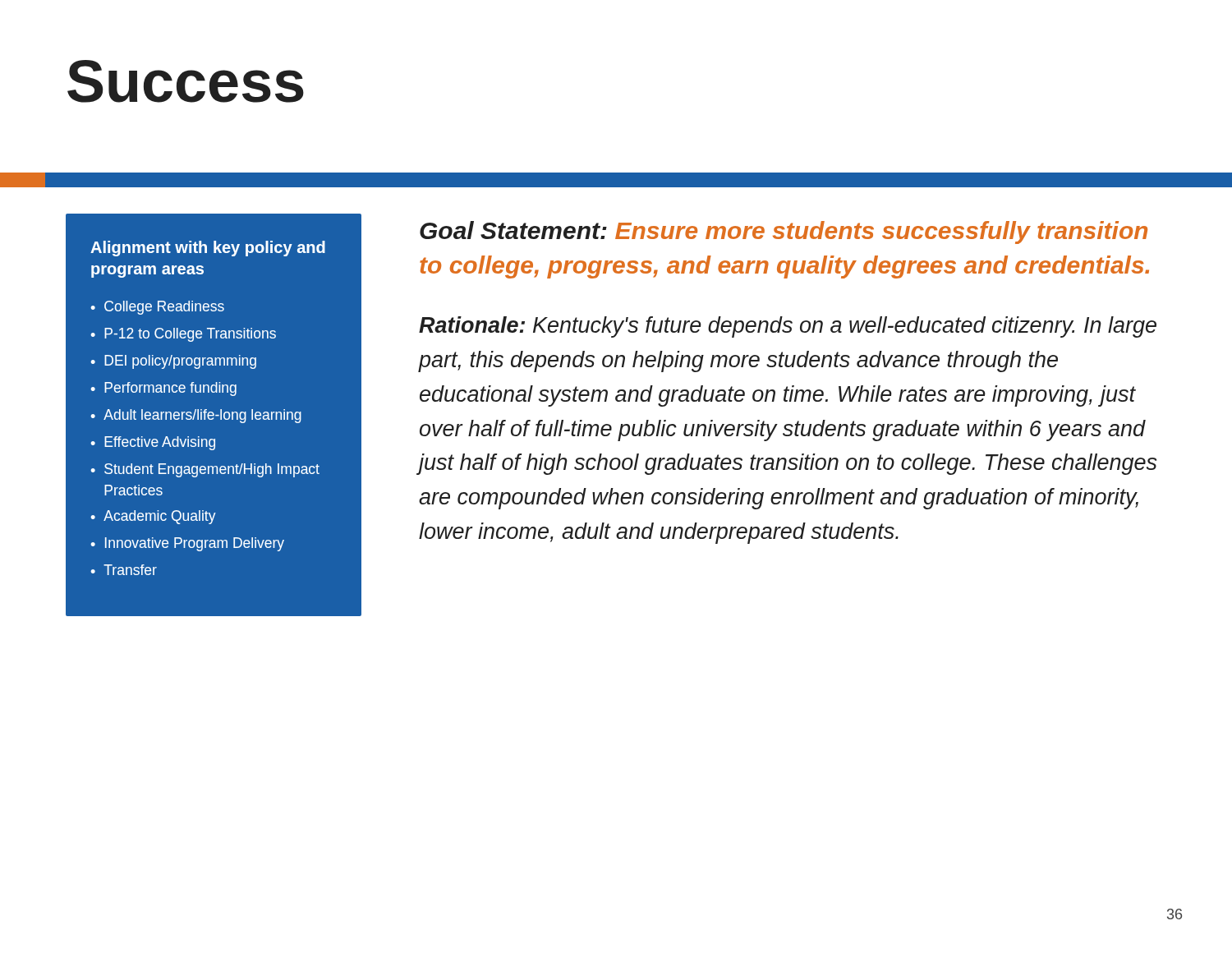Point to the block beginning "Goal Statement: Ensure more students successfully transition to"
Image resolution: width=1232 pixels, height=953 pixels.
(785, 248)
